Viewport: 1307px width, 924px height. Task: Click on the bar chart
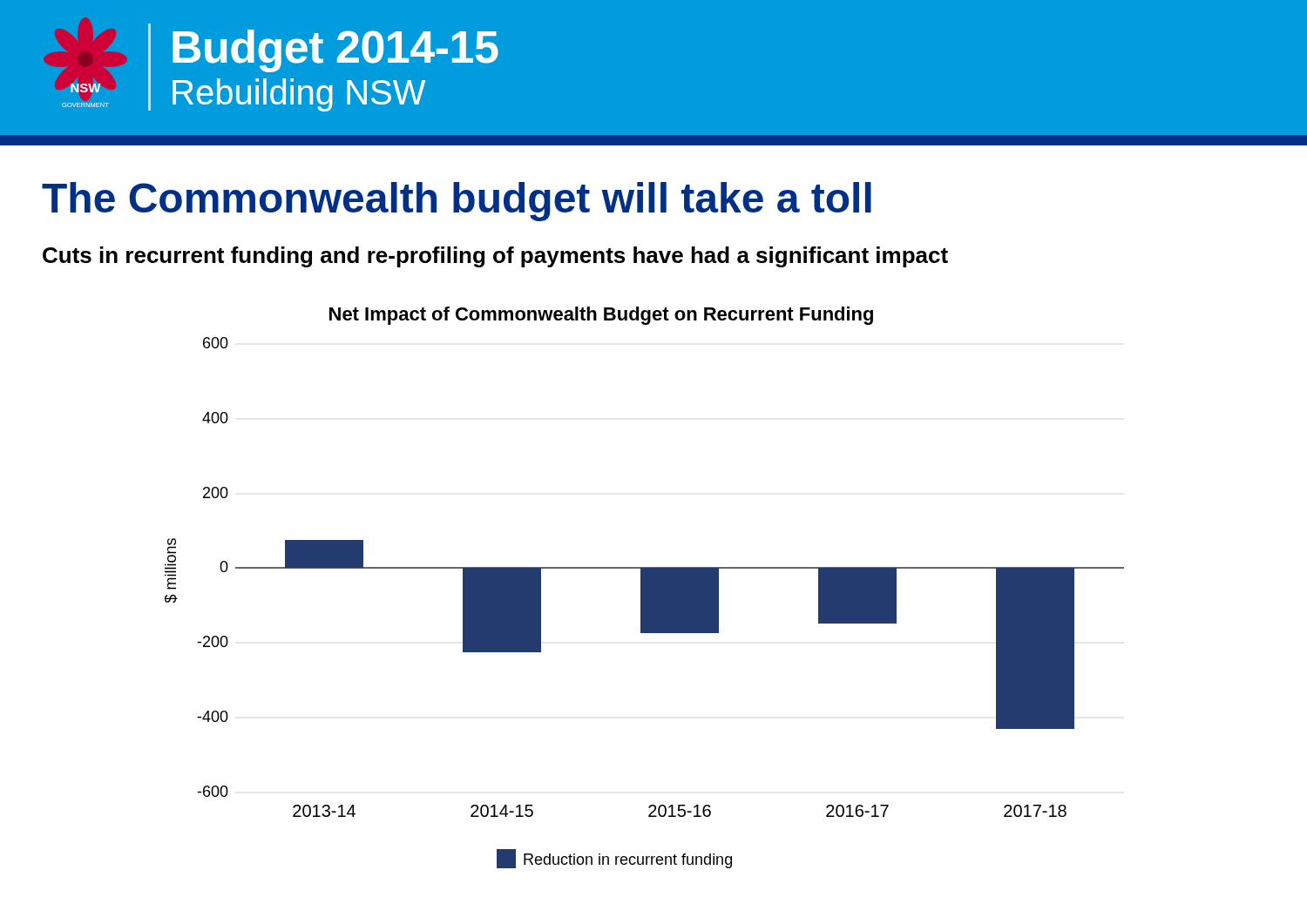coord(654,592)
